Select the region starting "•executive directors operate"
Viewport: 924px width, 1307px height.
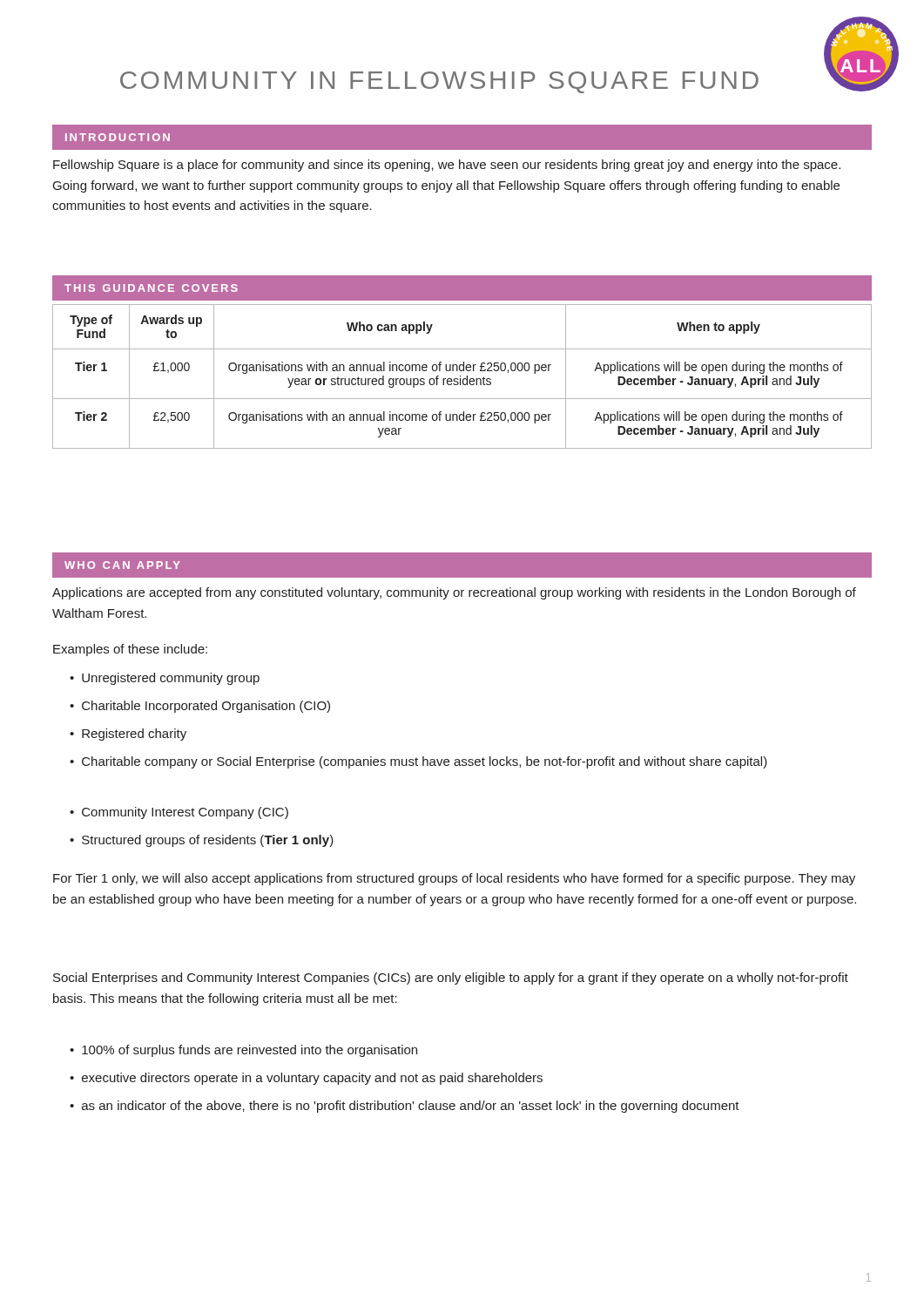[306, 1077]
